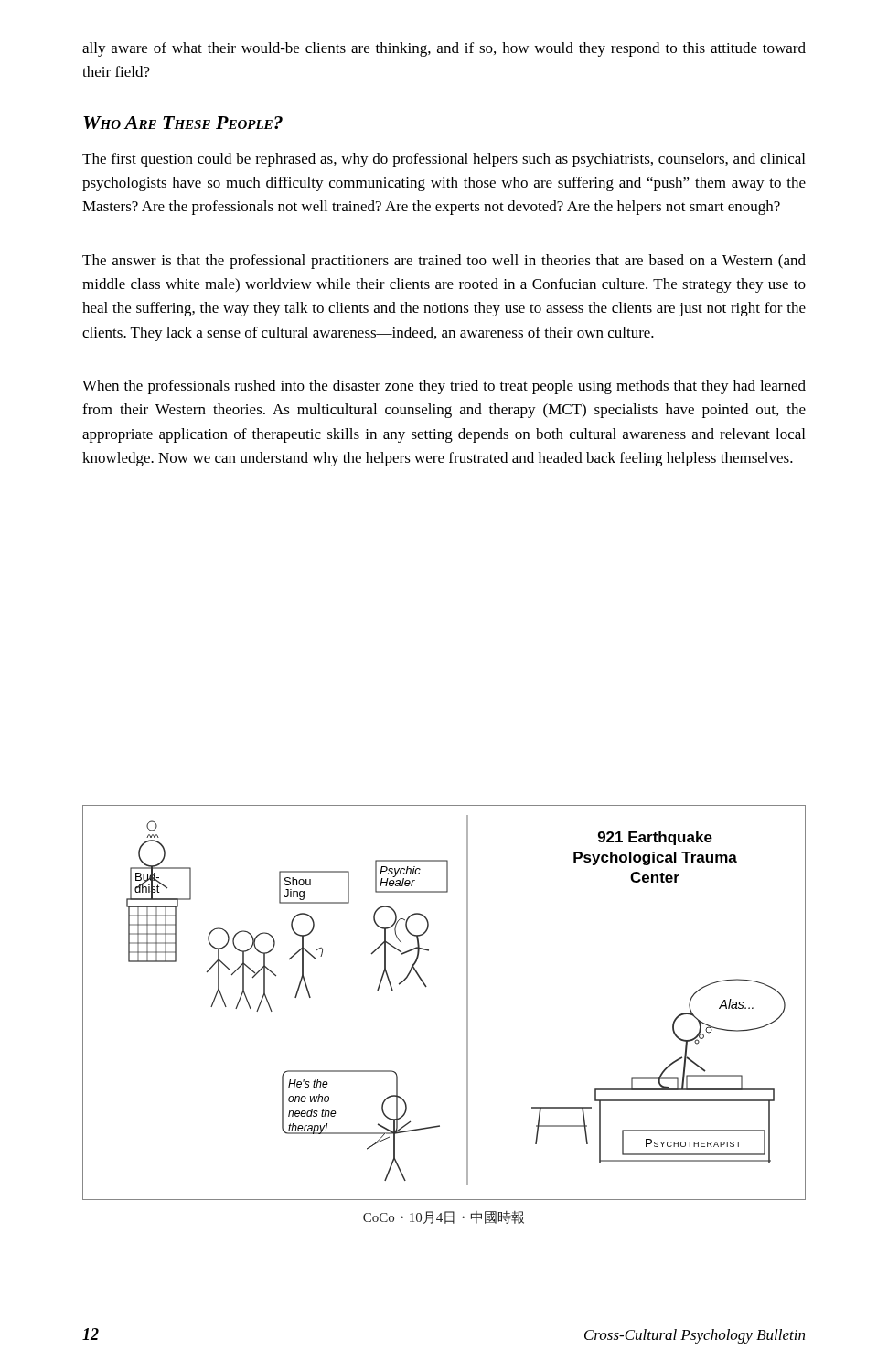Image resolution: width=888 pixels, height=1372 pixels.
Task: Select the illustration
Action: tap(444, 1003)
